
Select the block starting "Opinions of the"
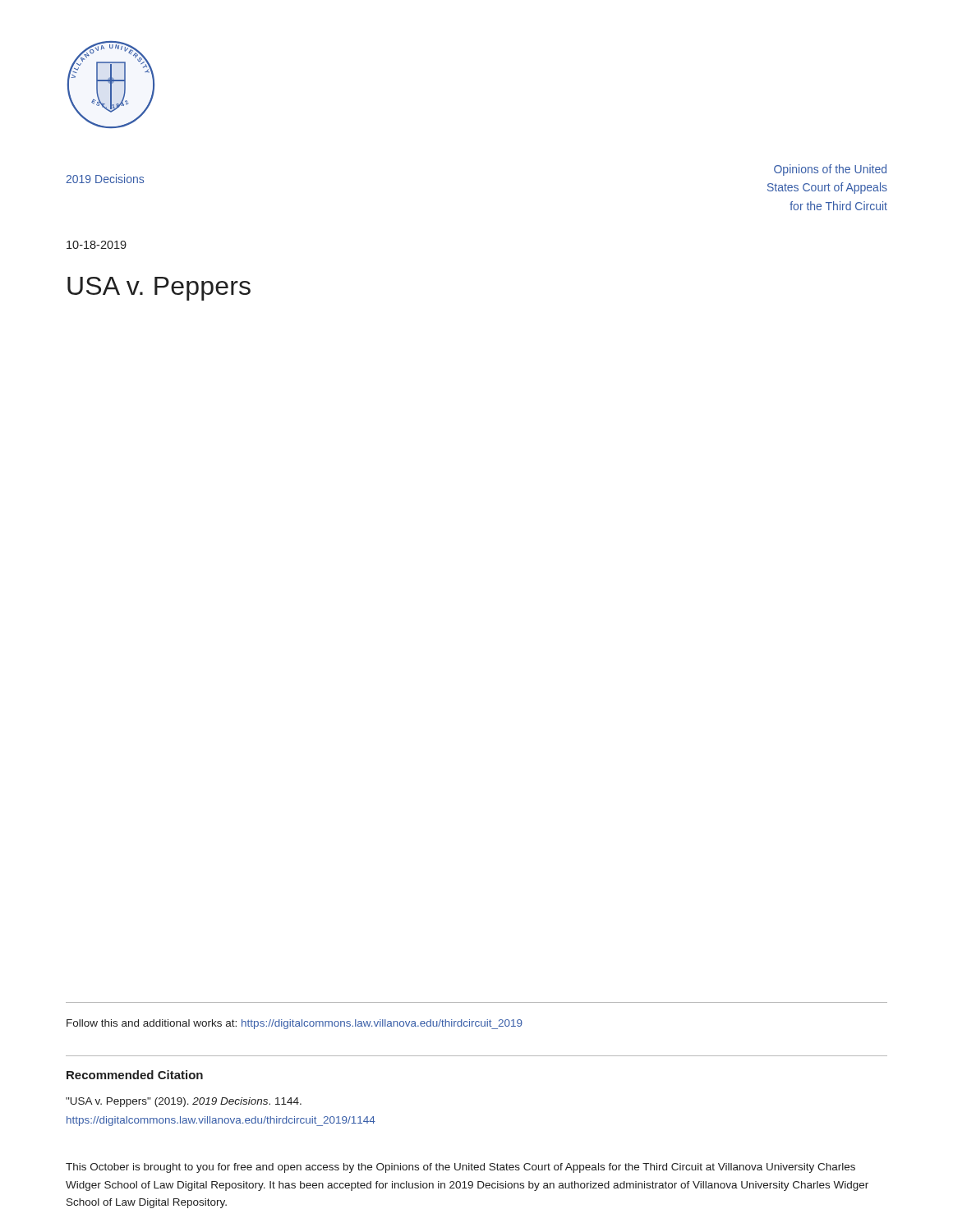coord(827,188)
